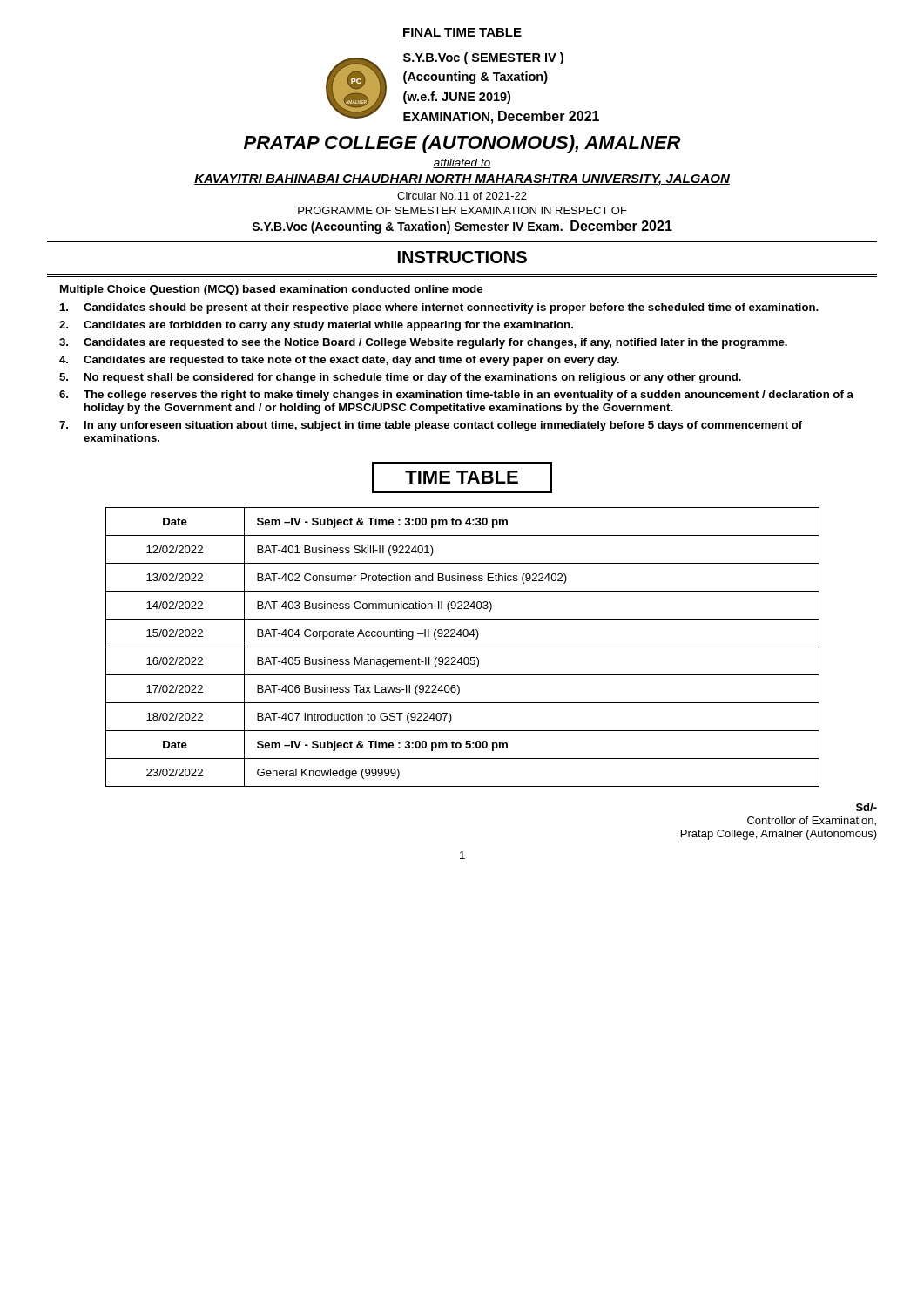Point to "TIME TABLE"
Viewport: 924px width, 1307px height.
pos(462,477)
